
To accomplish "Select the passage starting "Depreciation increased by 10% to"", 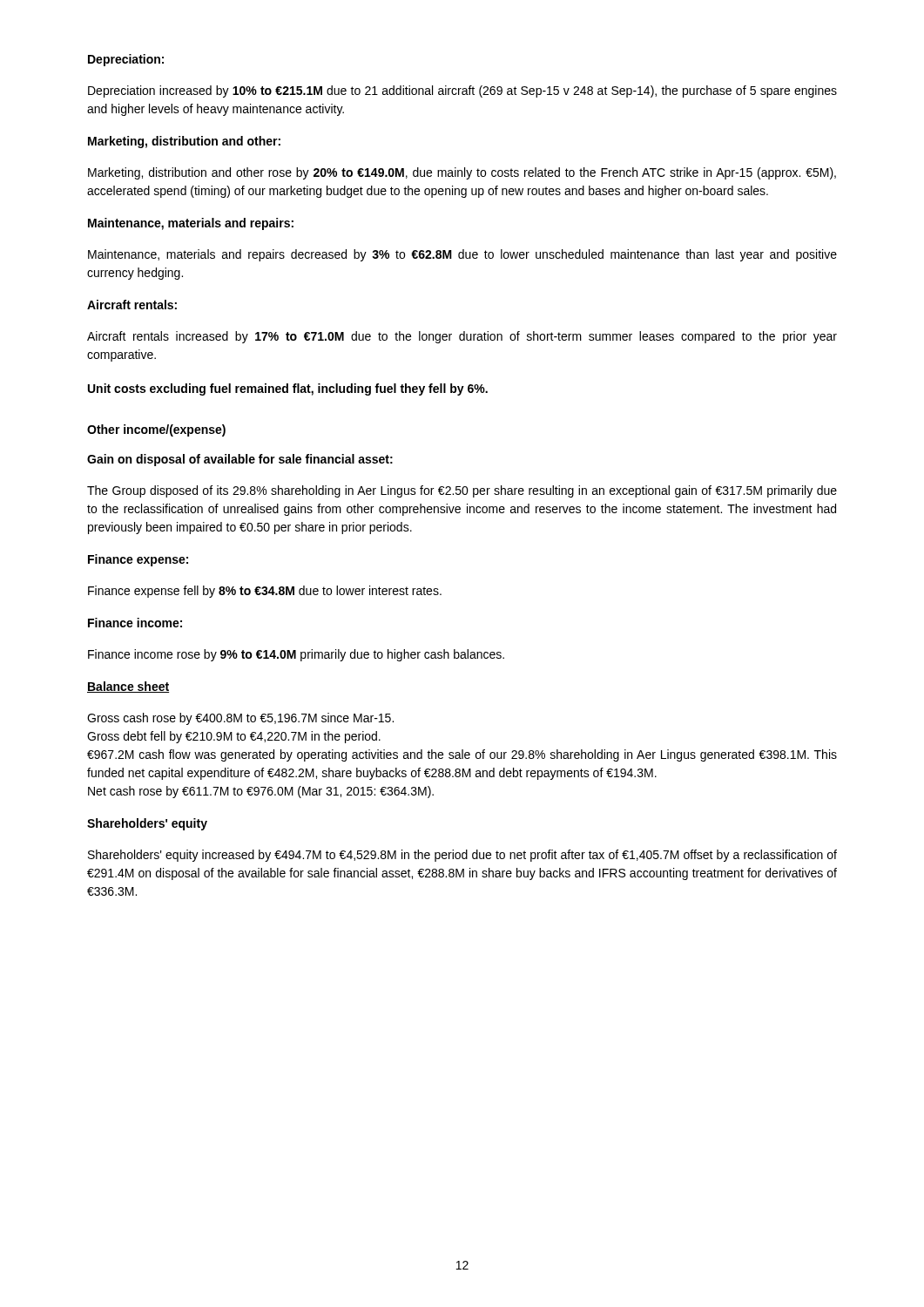I will pos(462,100).
